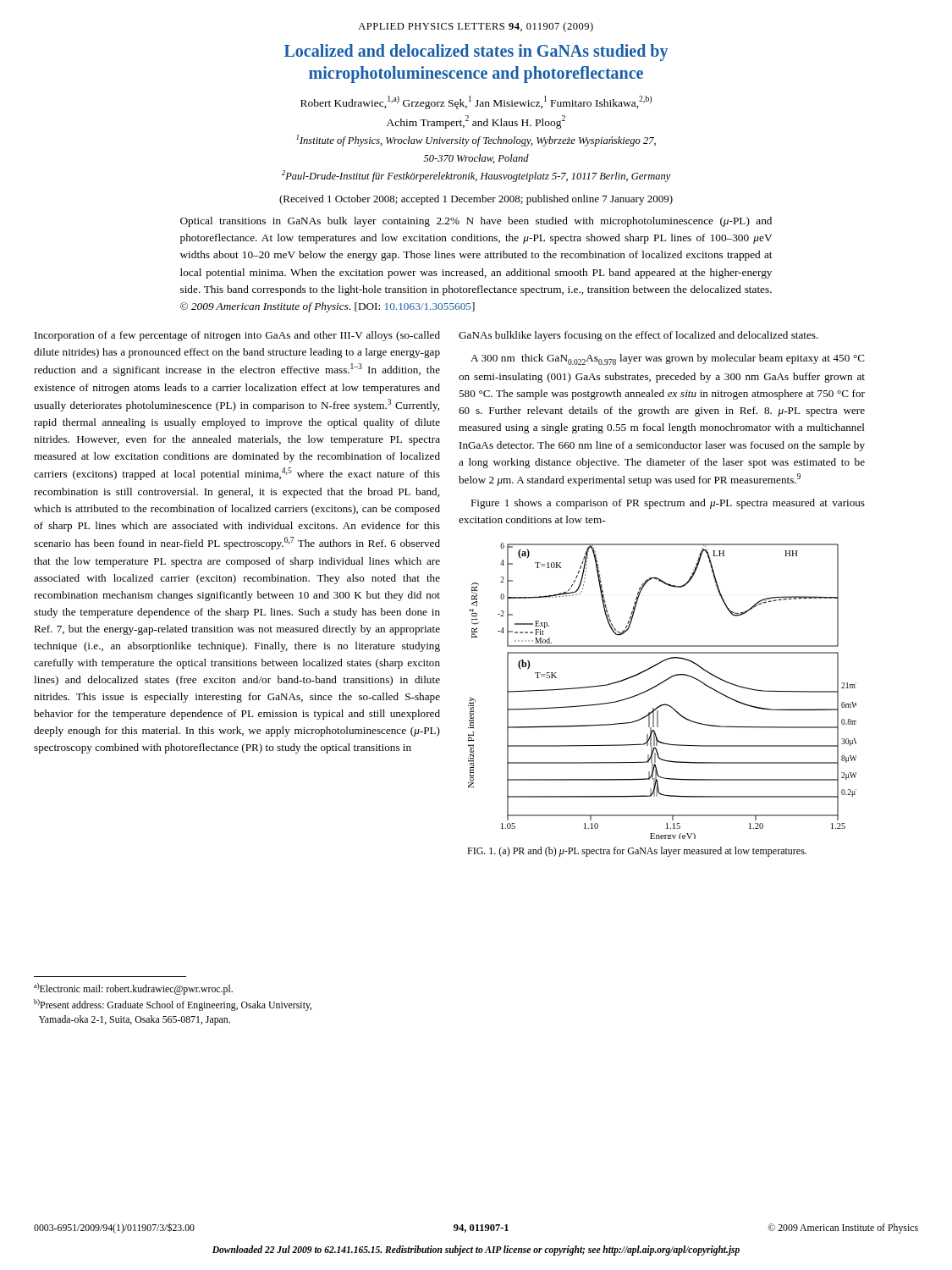The height and width of the screenshot is (1270, 952).
Task: Select the text block that says "Optical transitions in GaNAs bulk"
Action: point(476,263)
